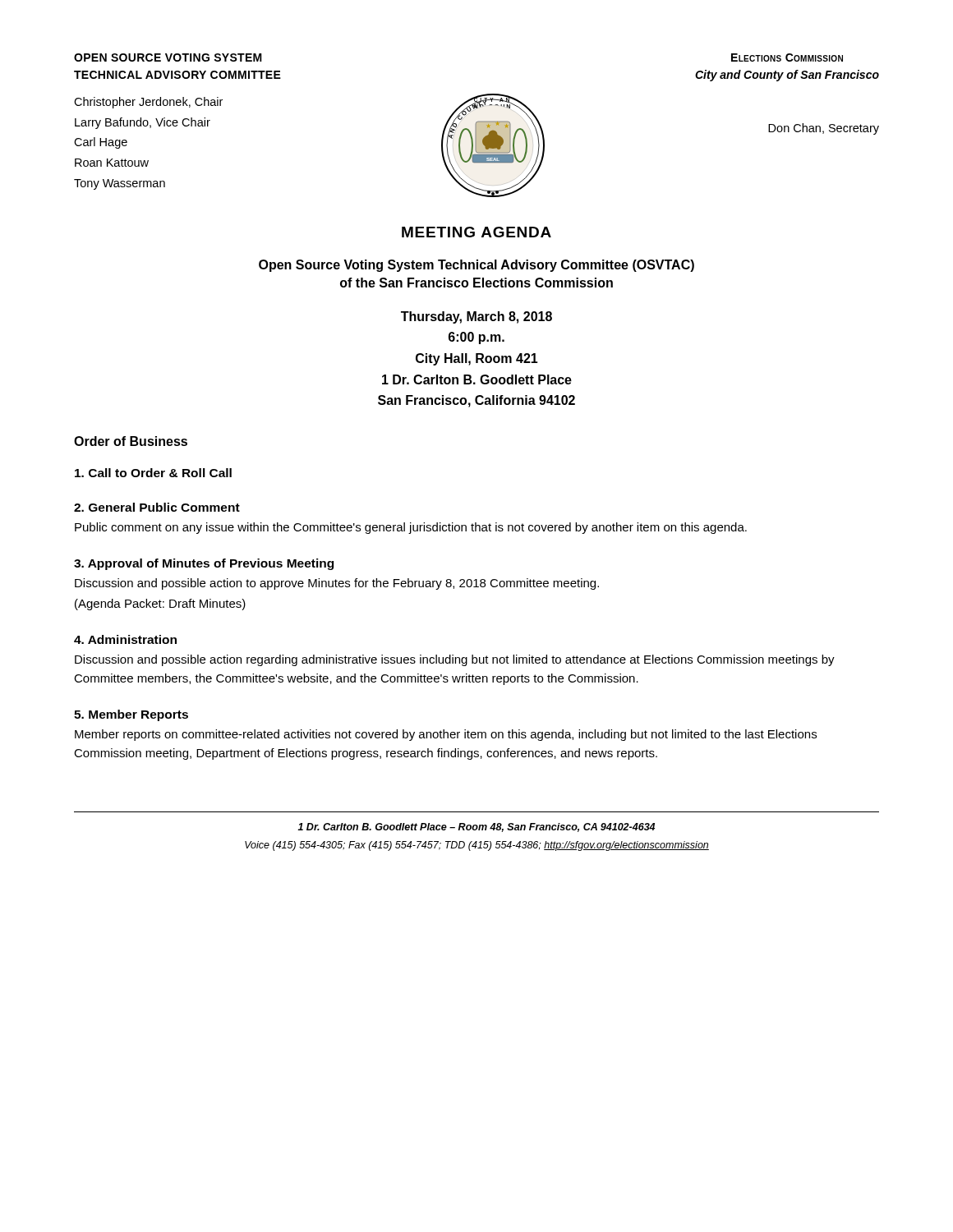Point to "4. Administration"
This screenshot has height=1232, width=953.
(126, 640)
